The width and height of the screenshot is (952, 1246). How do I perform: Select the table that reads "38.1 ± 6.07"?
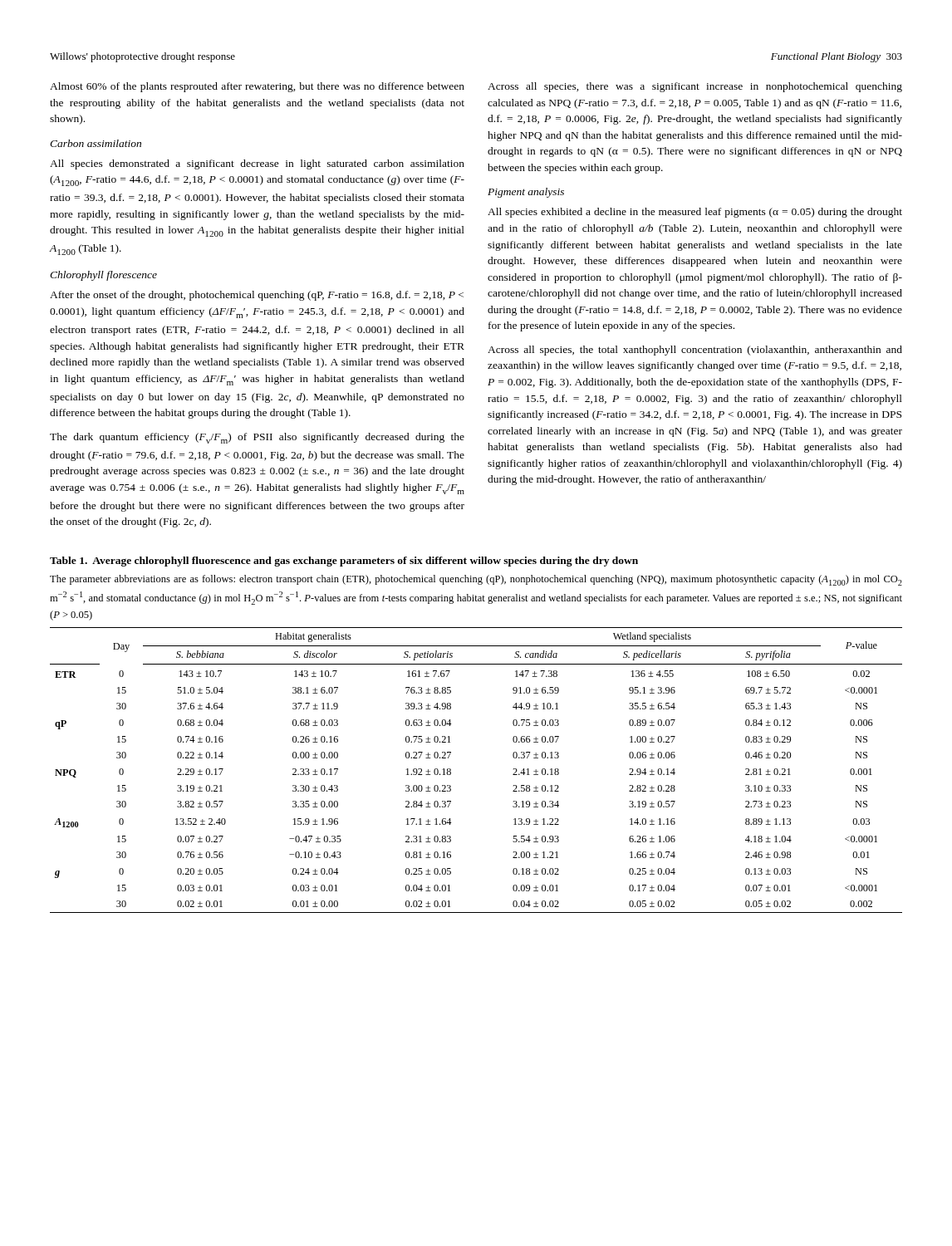click(476, 771)
